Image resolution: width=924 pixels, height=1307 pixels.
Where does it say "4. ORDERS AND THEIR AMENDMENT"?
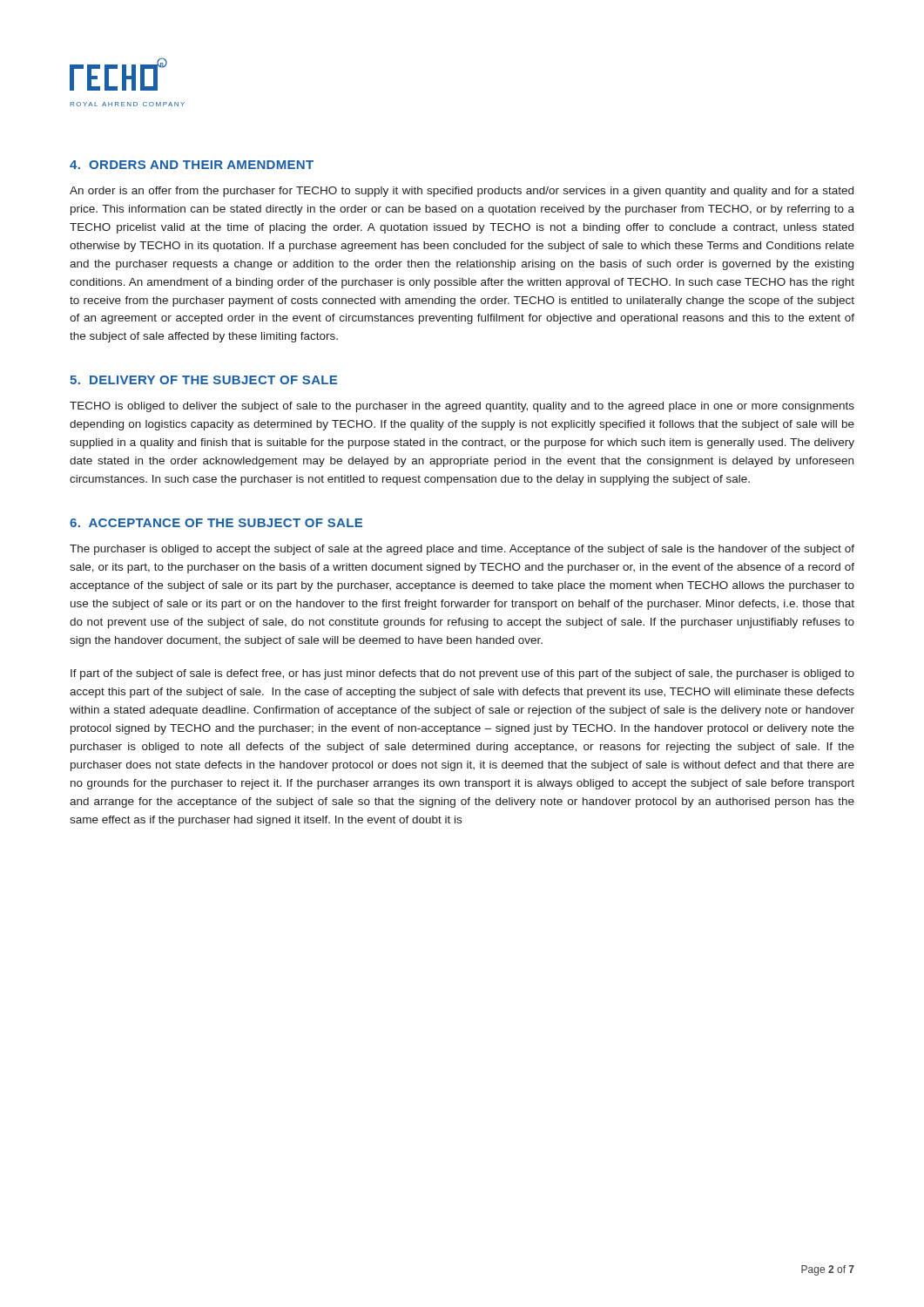click(192, 164)
